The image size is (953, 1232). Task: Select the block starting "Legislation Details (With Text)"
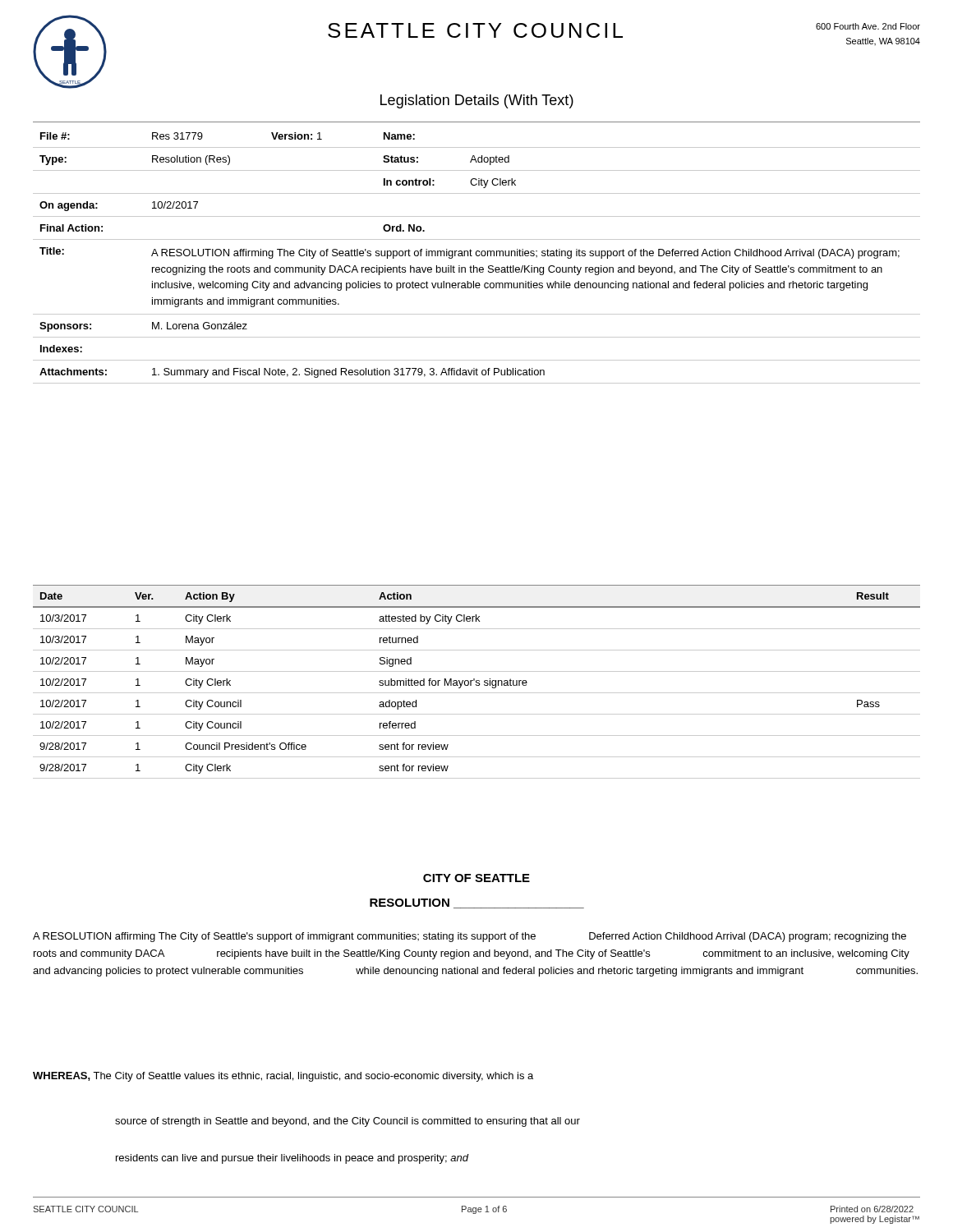pyautogui.click(x=476, y=100)
